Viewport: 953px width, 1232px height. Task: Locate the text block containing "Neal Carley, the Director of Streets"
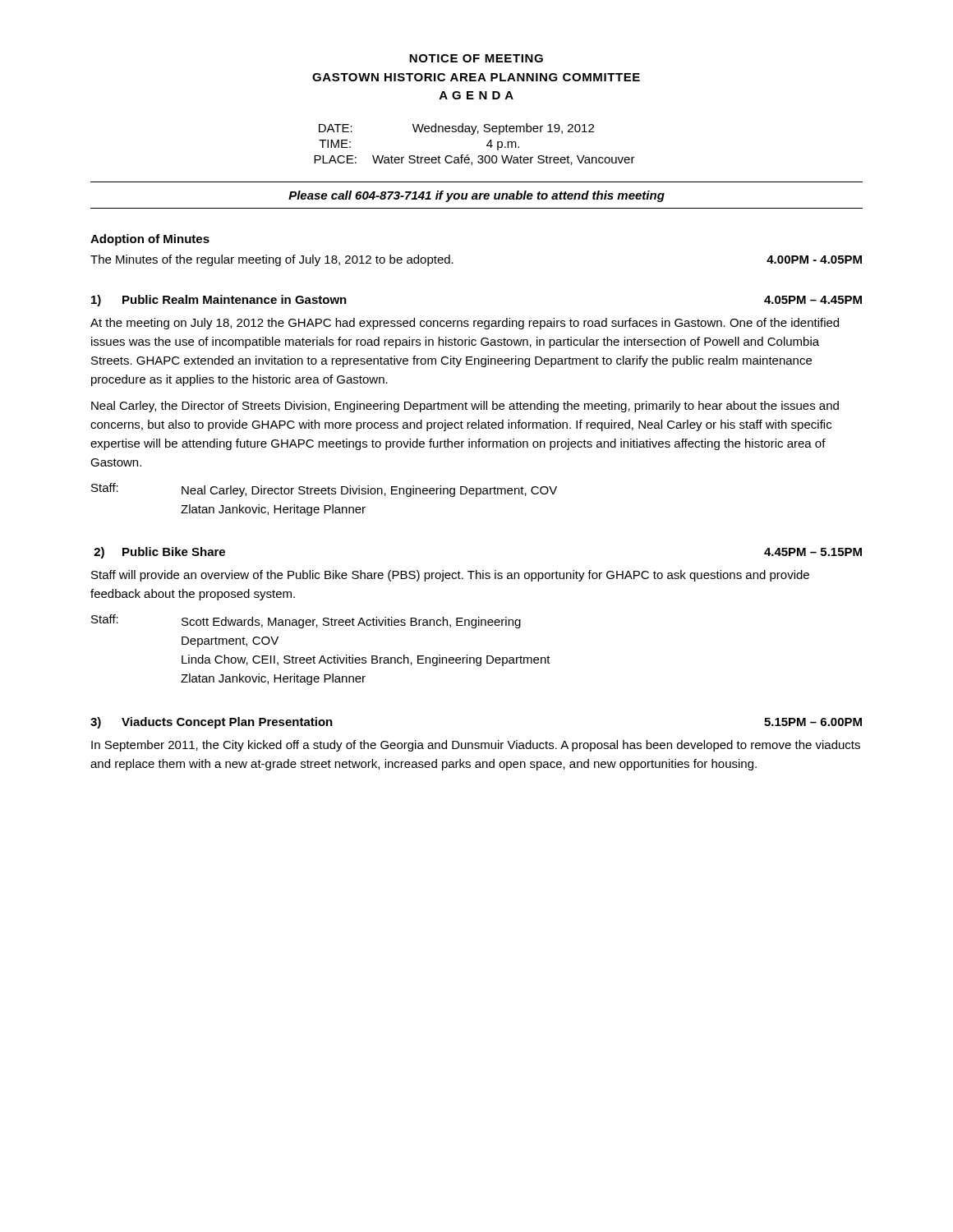[x=465, y=434]
